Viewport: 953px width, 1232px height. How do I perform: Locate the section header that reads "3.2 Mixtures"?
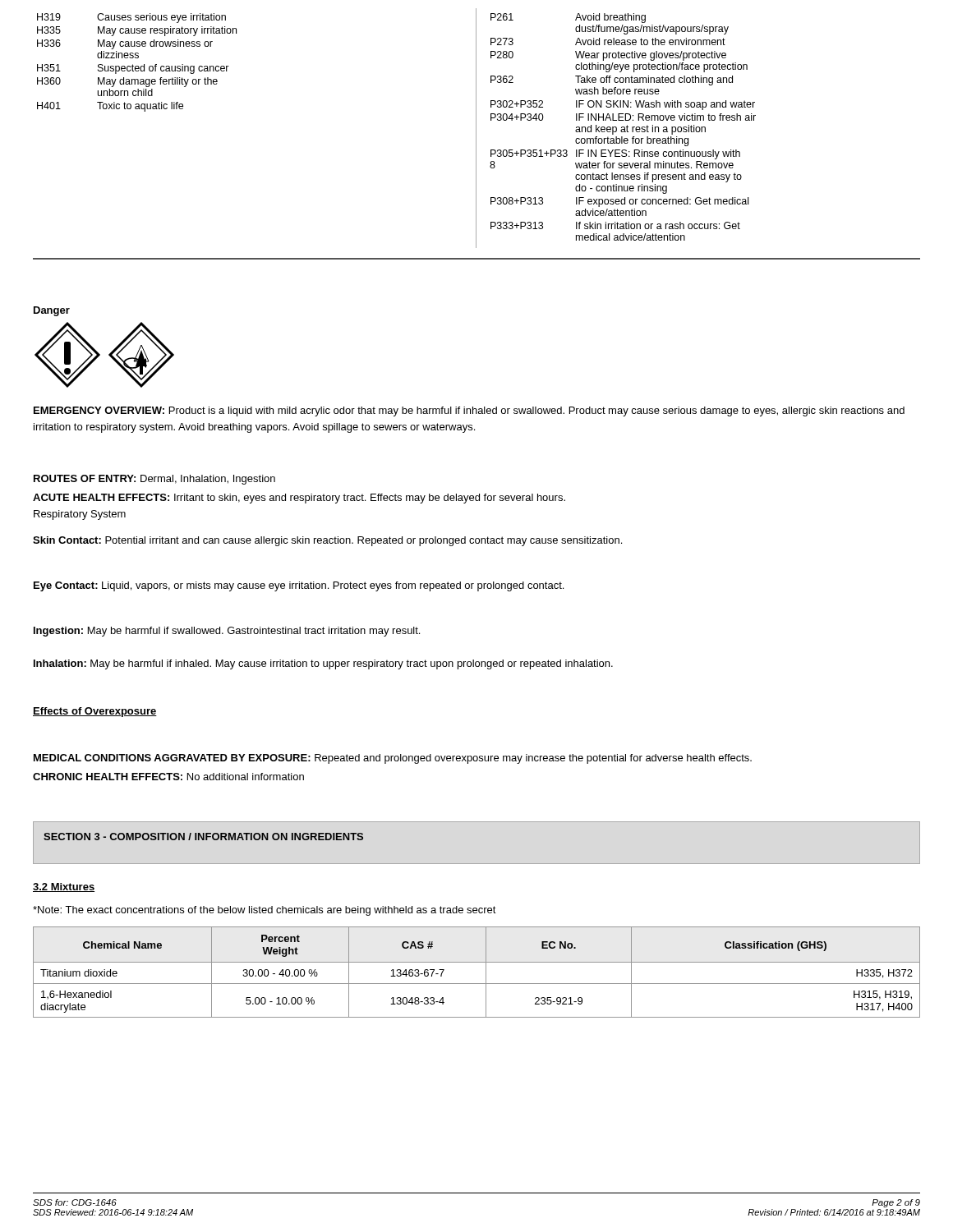pyautogui.click(x=64, y=887)
